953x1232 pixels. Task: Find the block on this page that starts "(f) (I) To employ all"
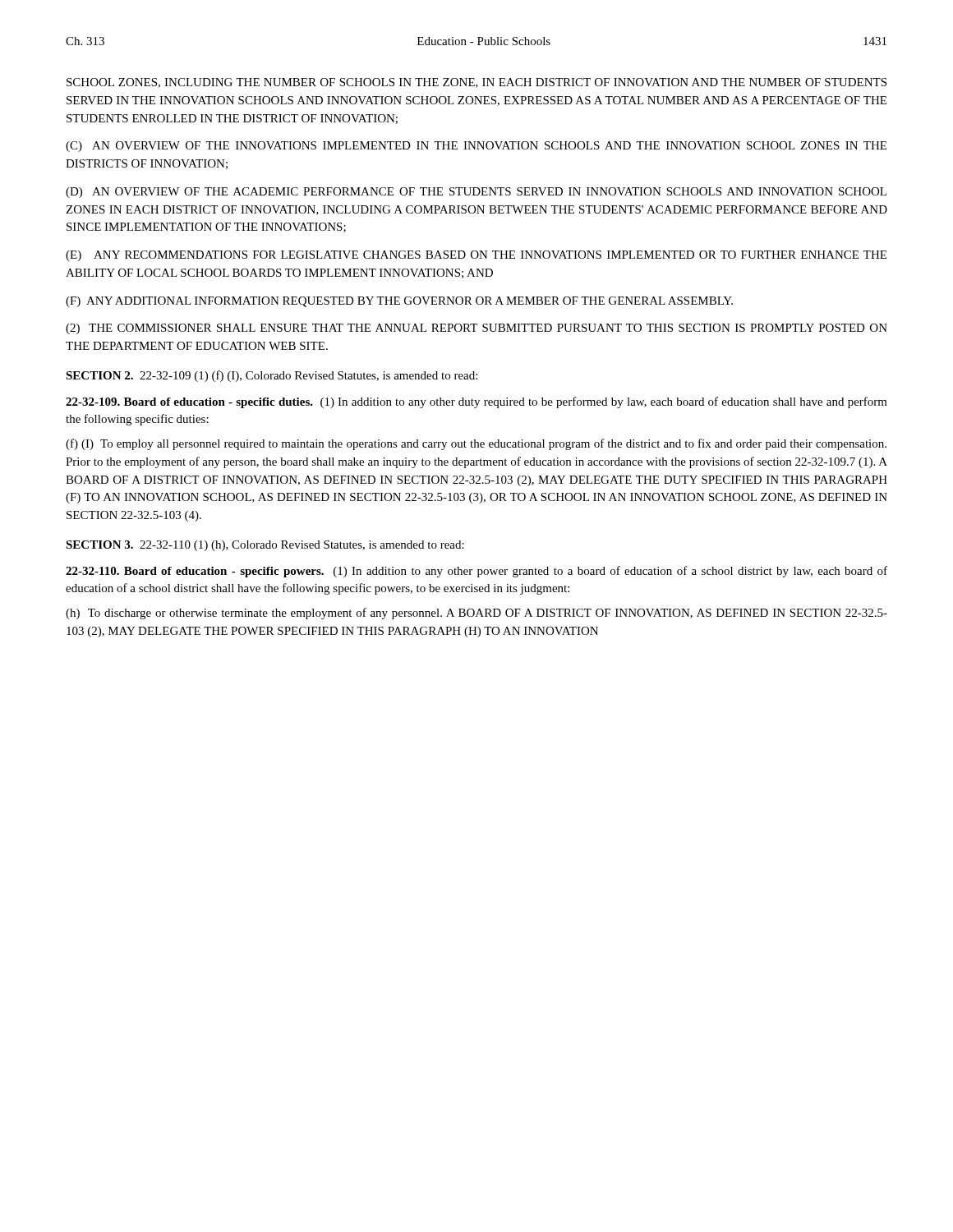click(476, 480)
